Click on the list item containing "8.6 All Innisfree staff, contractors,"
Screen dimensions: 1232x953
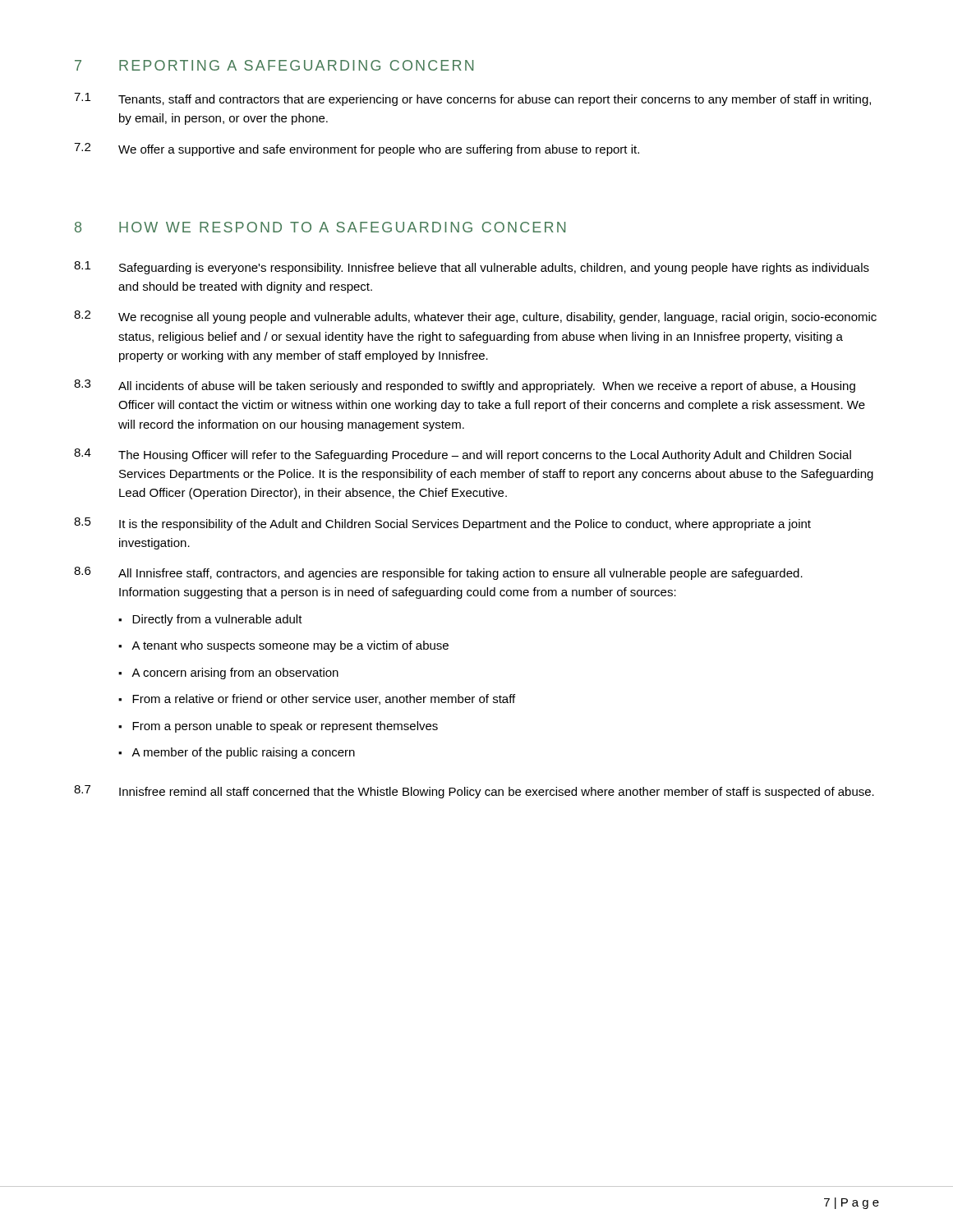pos(438,573)
